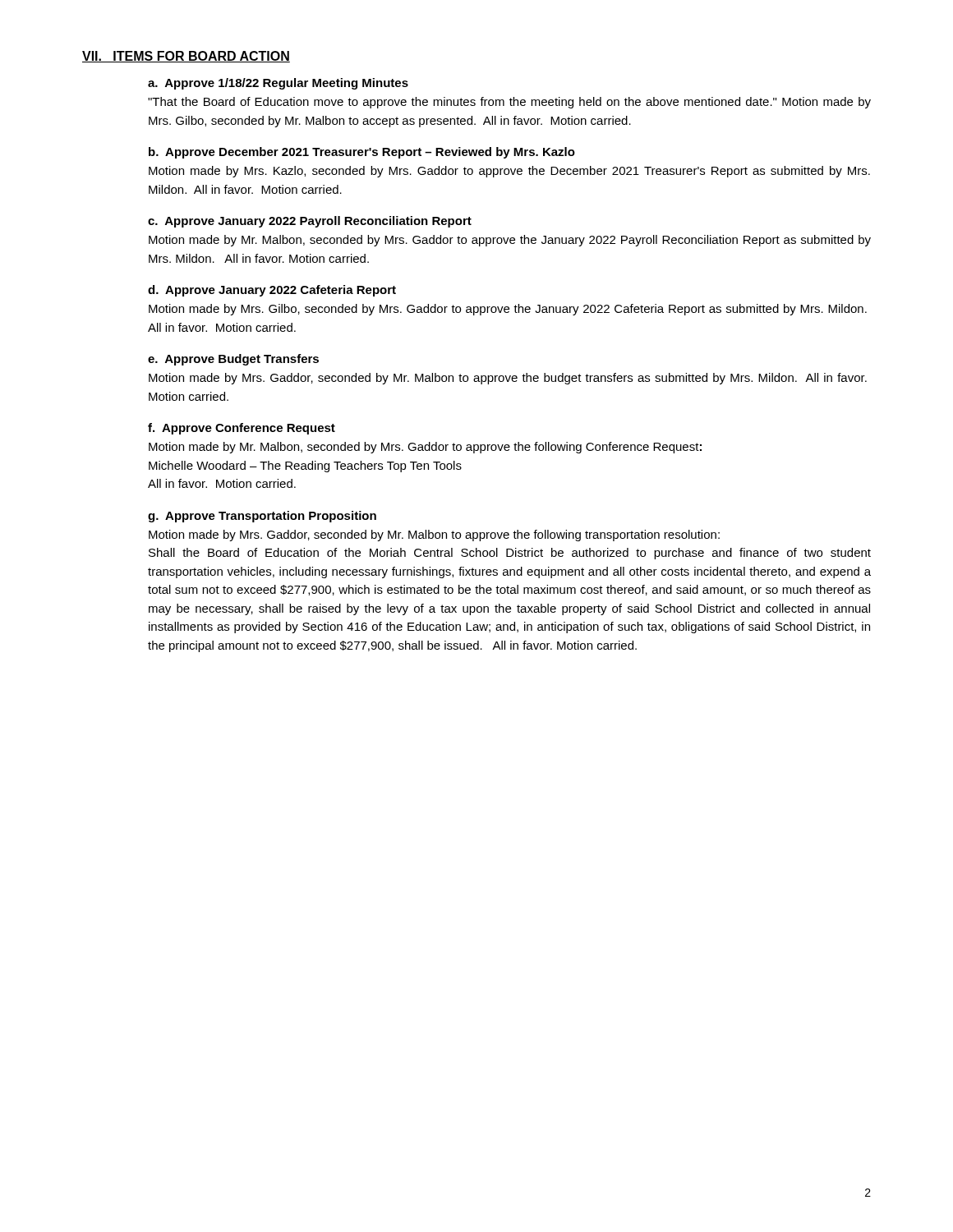Locate the text starting "f. Approve Conference Request Motion made by"
Viewport: 953px width, 1232px height.
tap(509, 457)
